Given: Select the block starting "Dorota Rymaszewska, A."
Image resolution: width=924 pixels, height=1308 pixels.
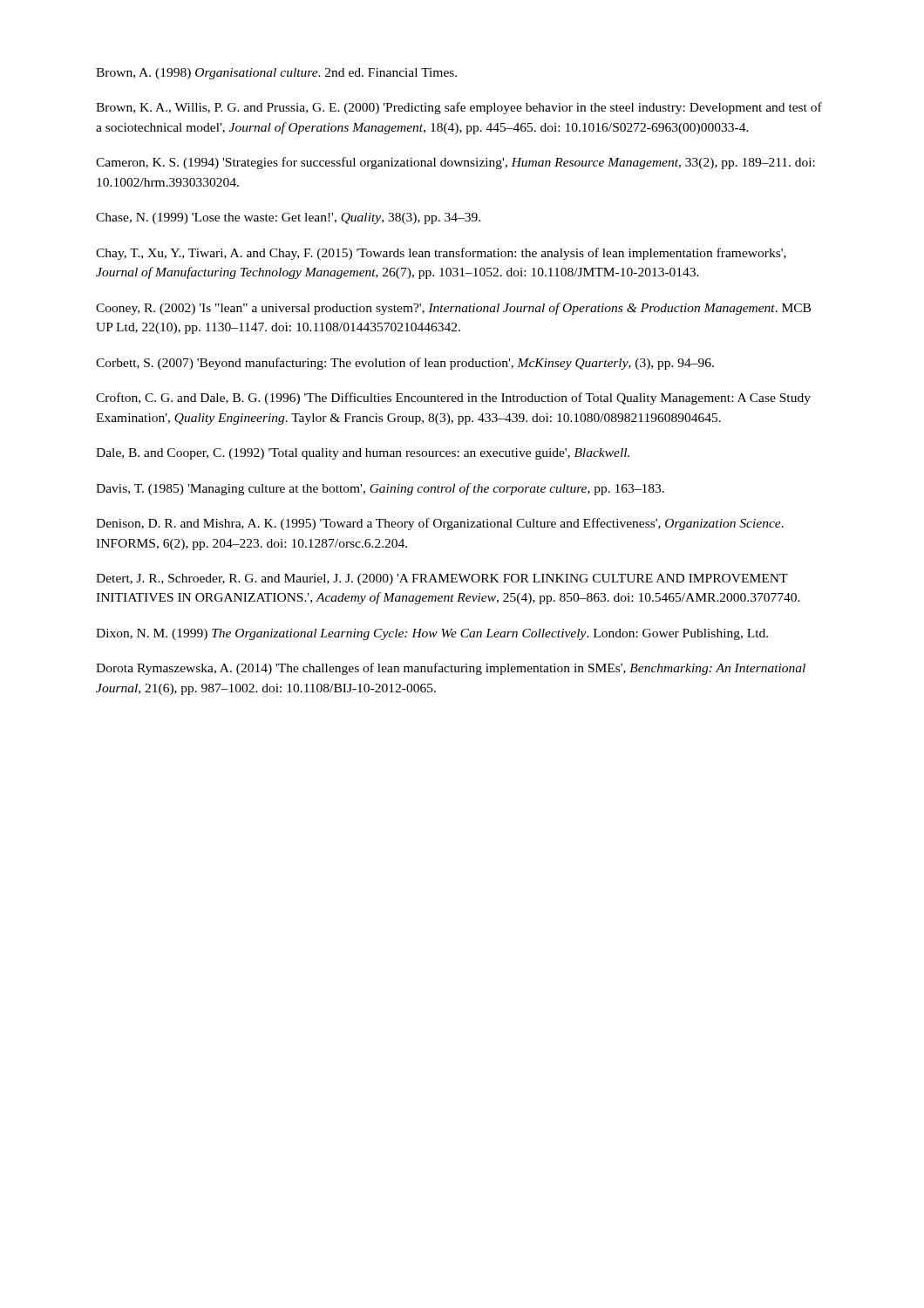Looking at the screenshot, I should [451, 678].
